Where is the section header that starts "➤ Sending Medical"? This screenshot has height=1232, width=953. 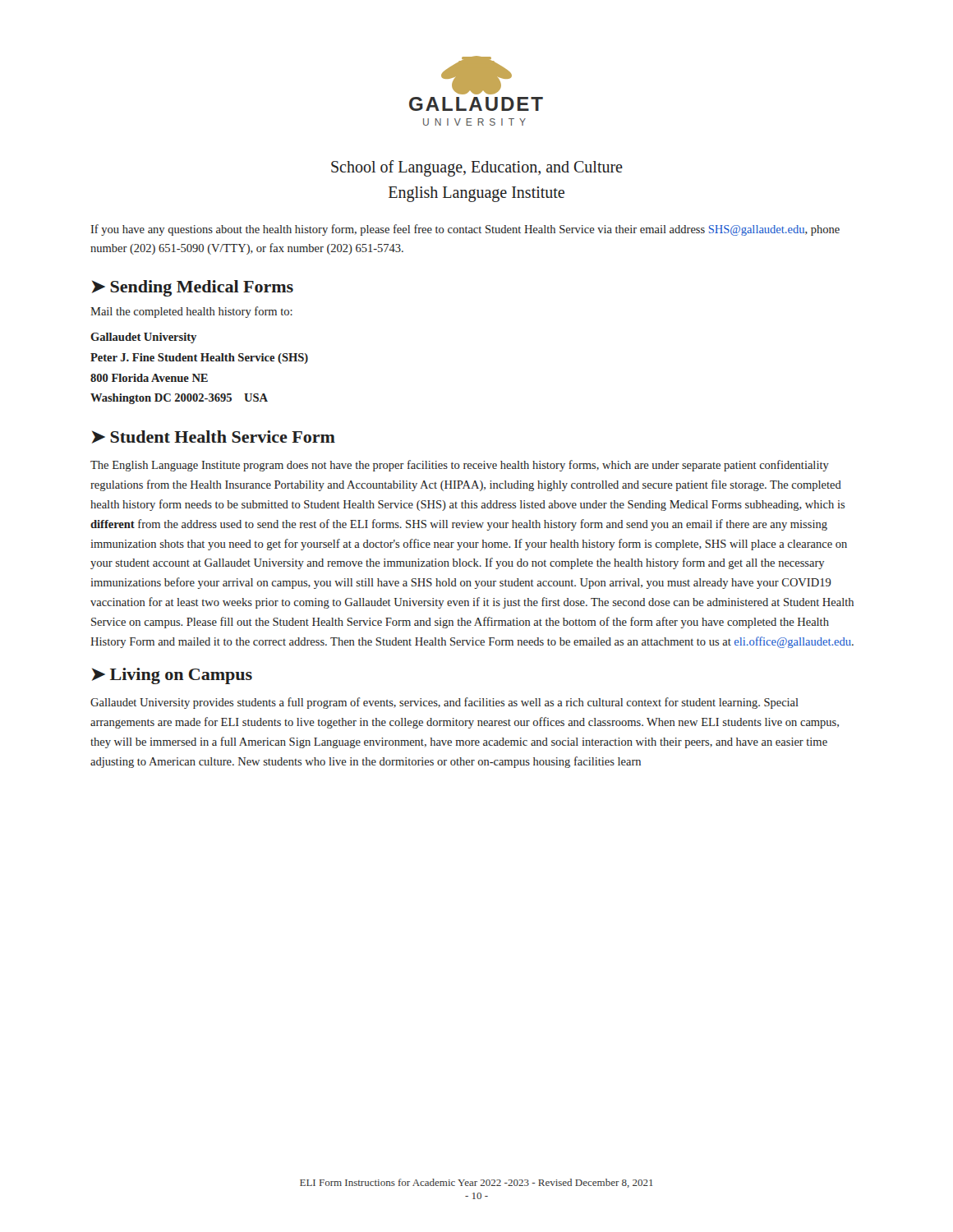[192, 287]
